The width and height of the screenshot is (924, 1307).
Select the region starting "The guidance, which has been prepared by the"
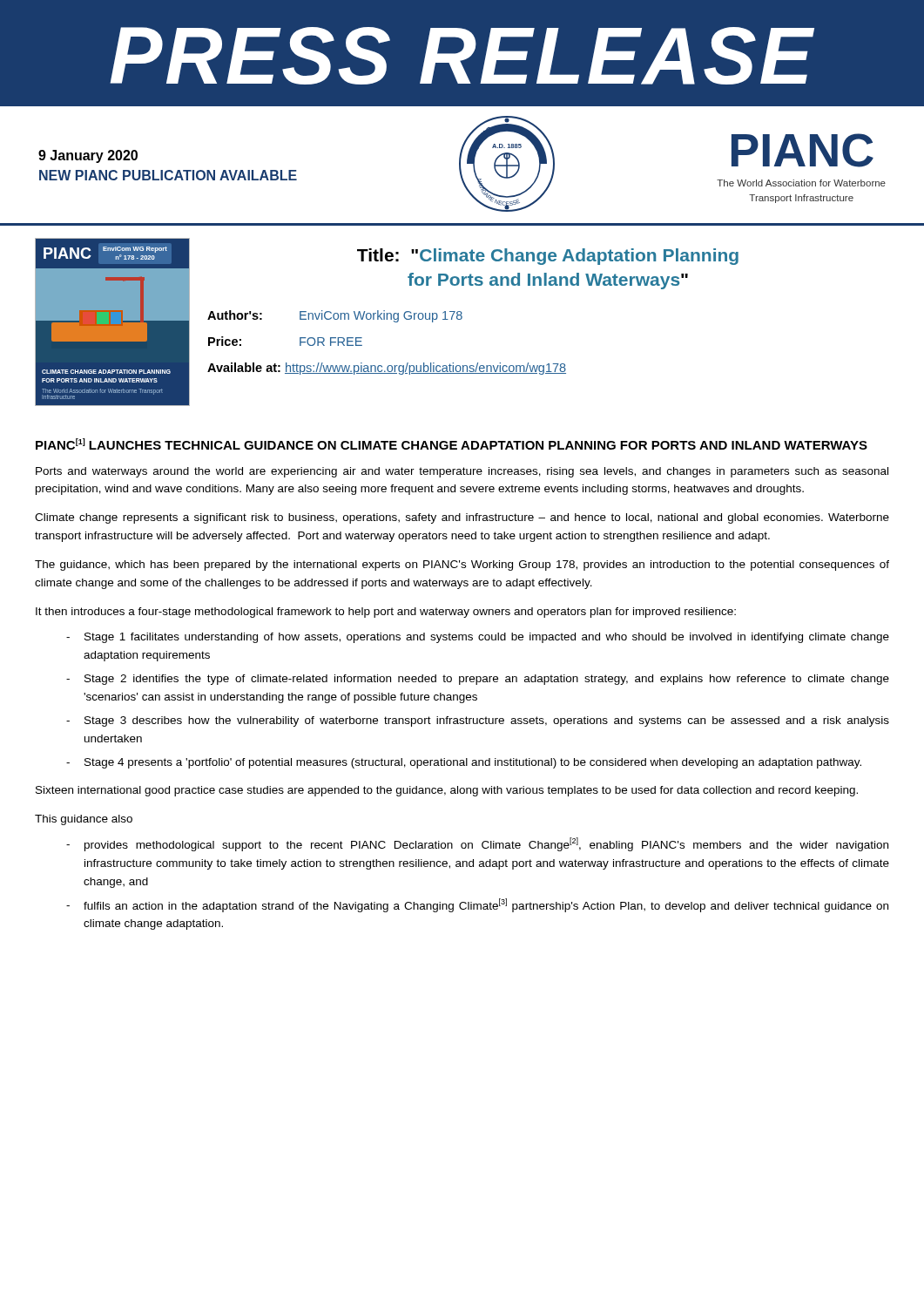(x=462, y=574)
